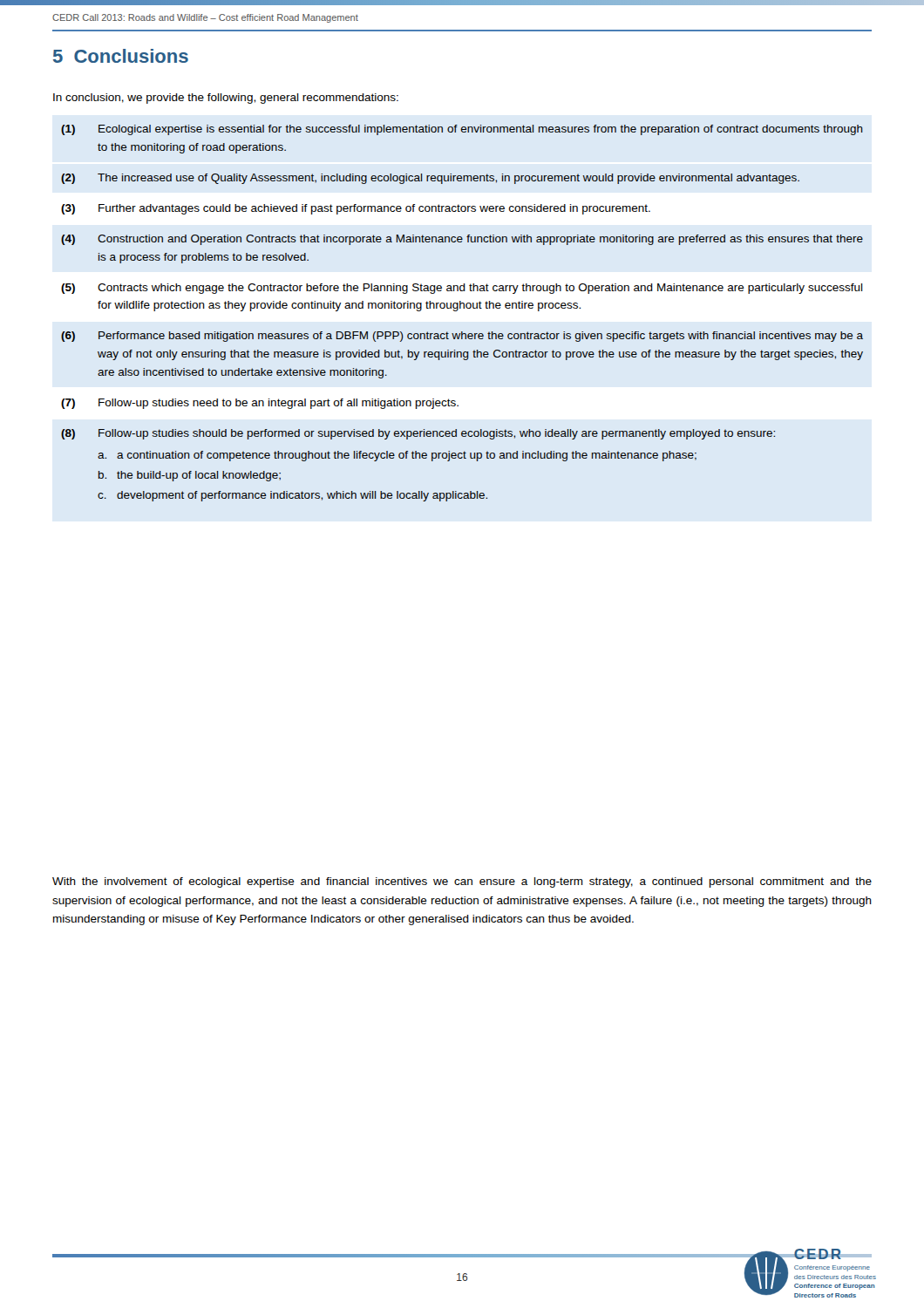The width and height of the screenshot is (924, 1308).
Task: Navigate to the region starting "In conclusion, we provide the following, general recommendations:"
Action: 226,97
